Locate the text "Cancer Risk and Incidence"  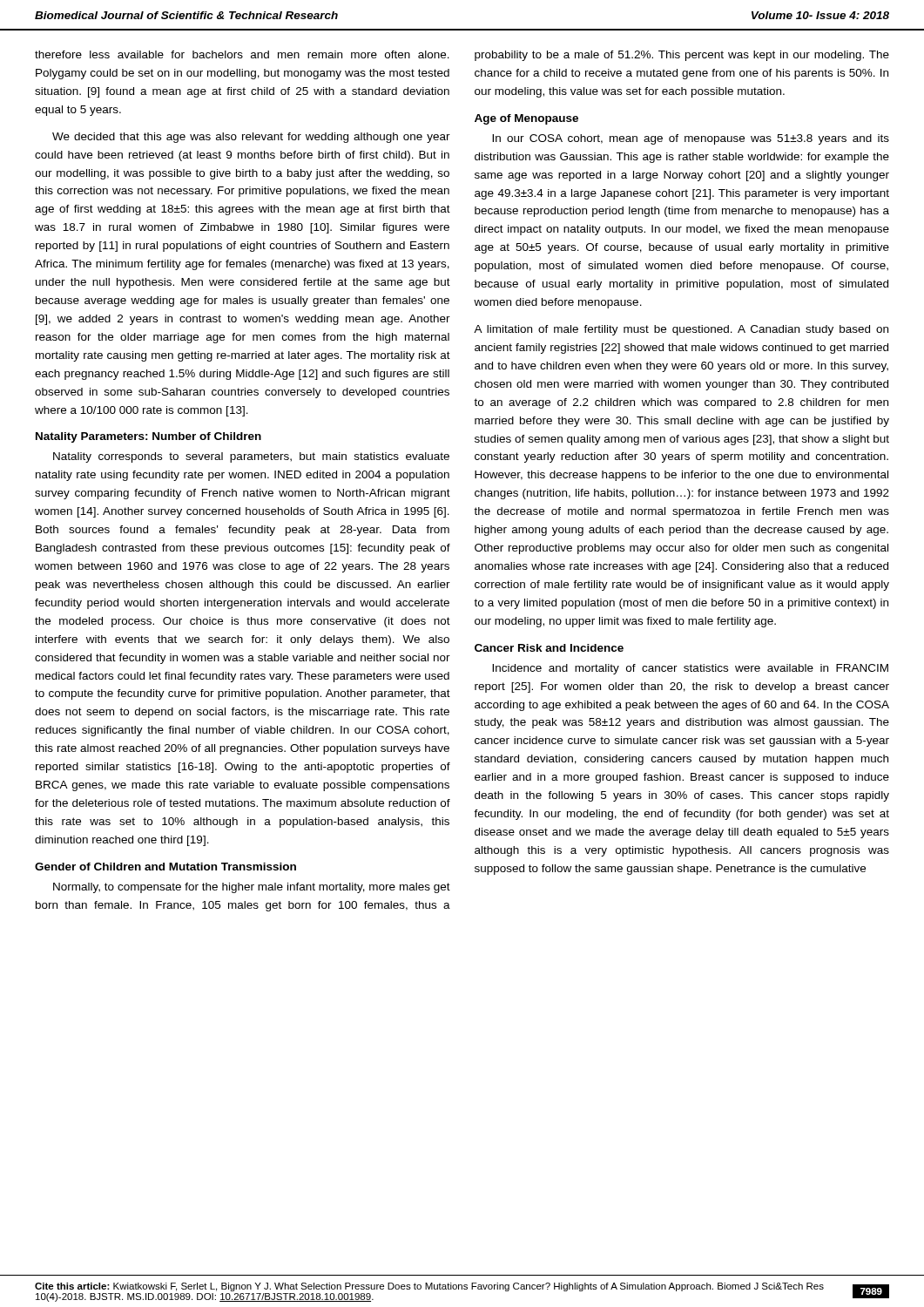549,647
